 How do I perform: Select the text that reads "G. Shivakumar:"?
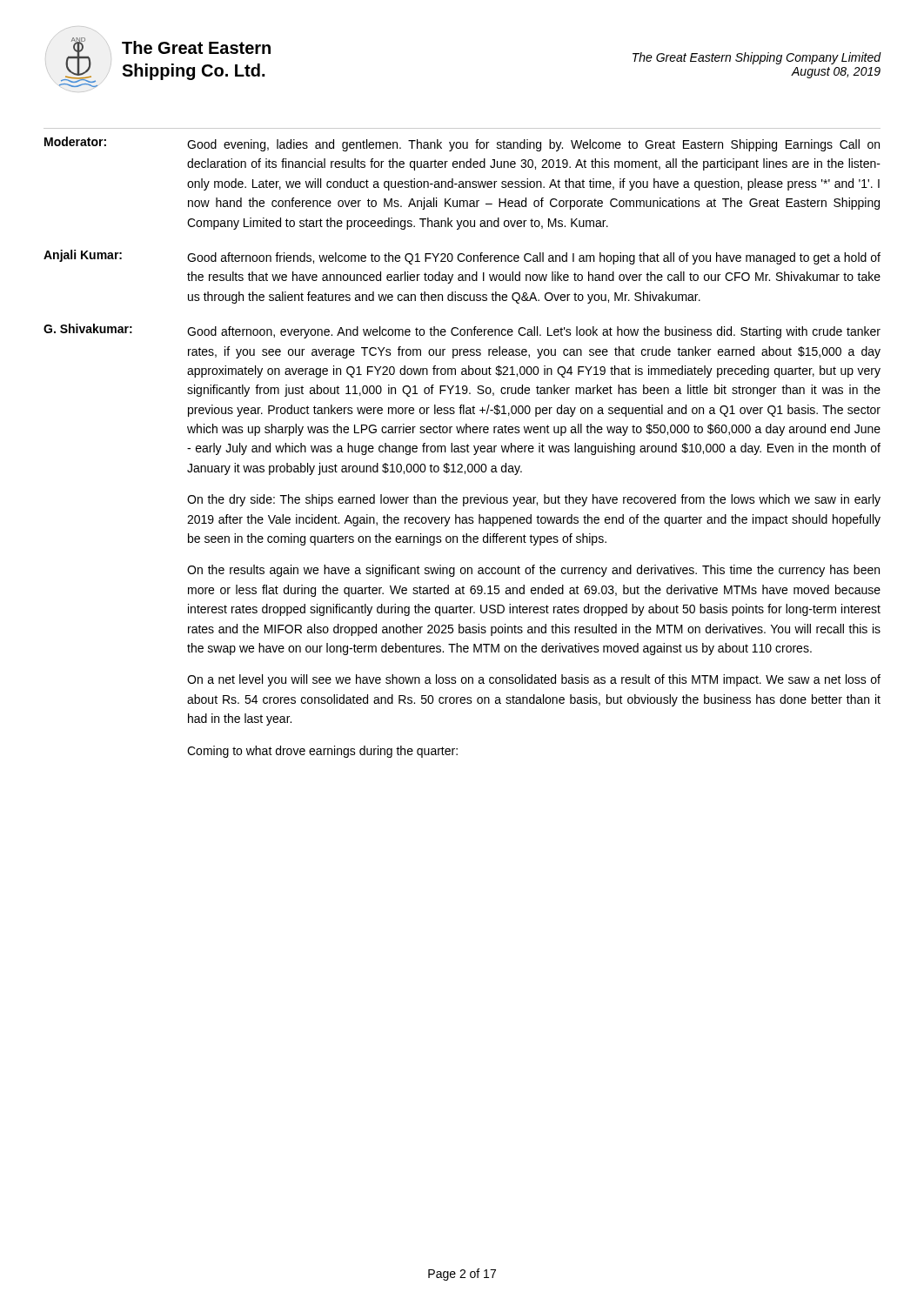[88, 329]
